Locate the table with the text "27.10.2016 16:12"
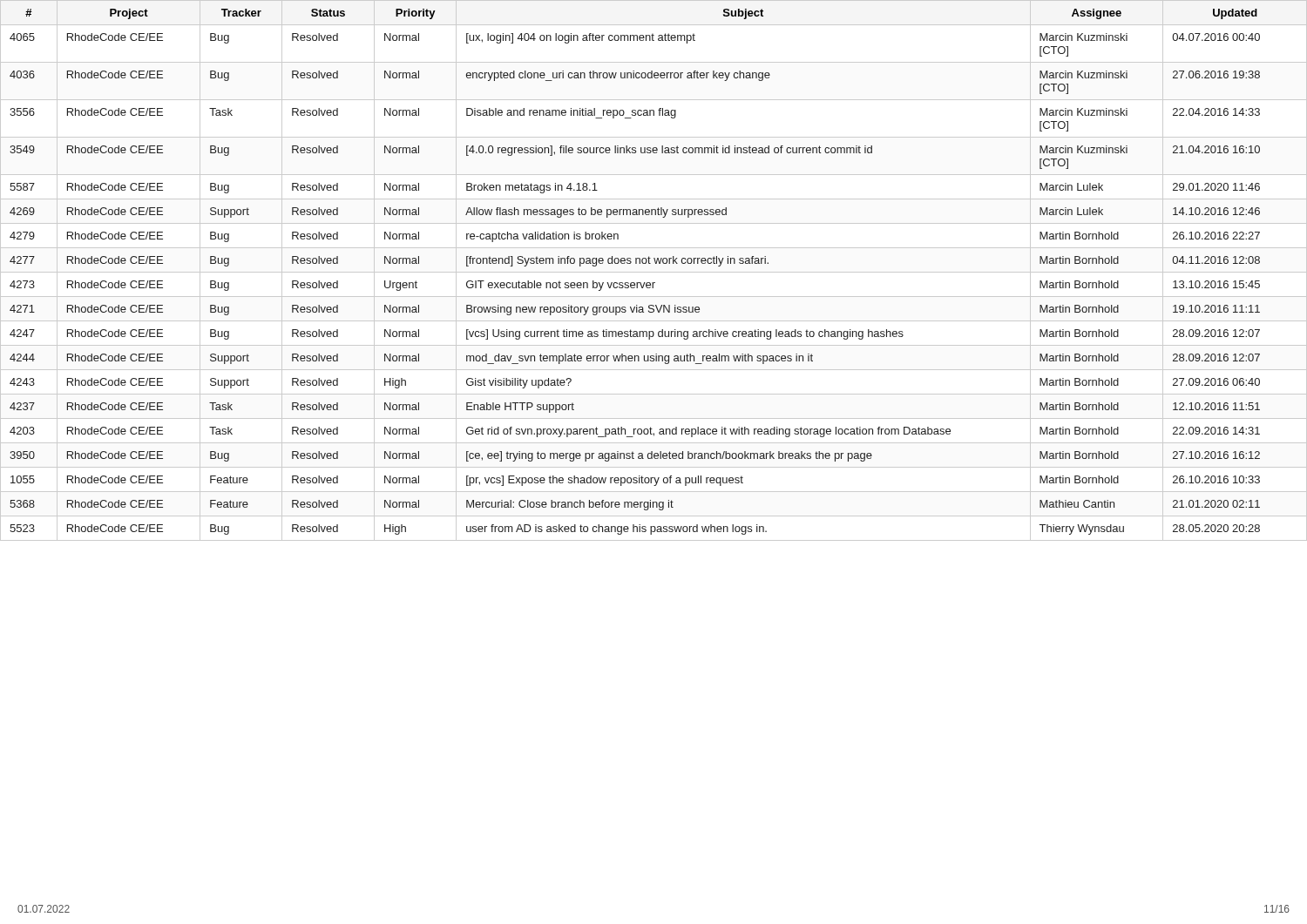 pyautogui.click(x=654, y=270)
